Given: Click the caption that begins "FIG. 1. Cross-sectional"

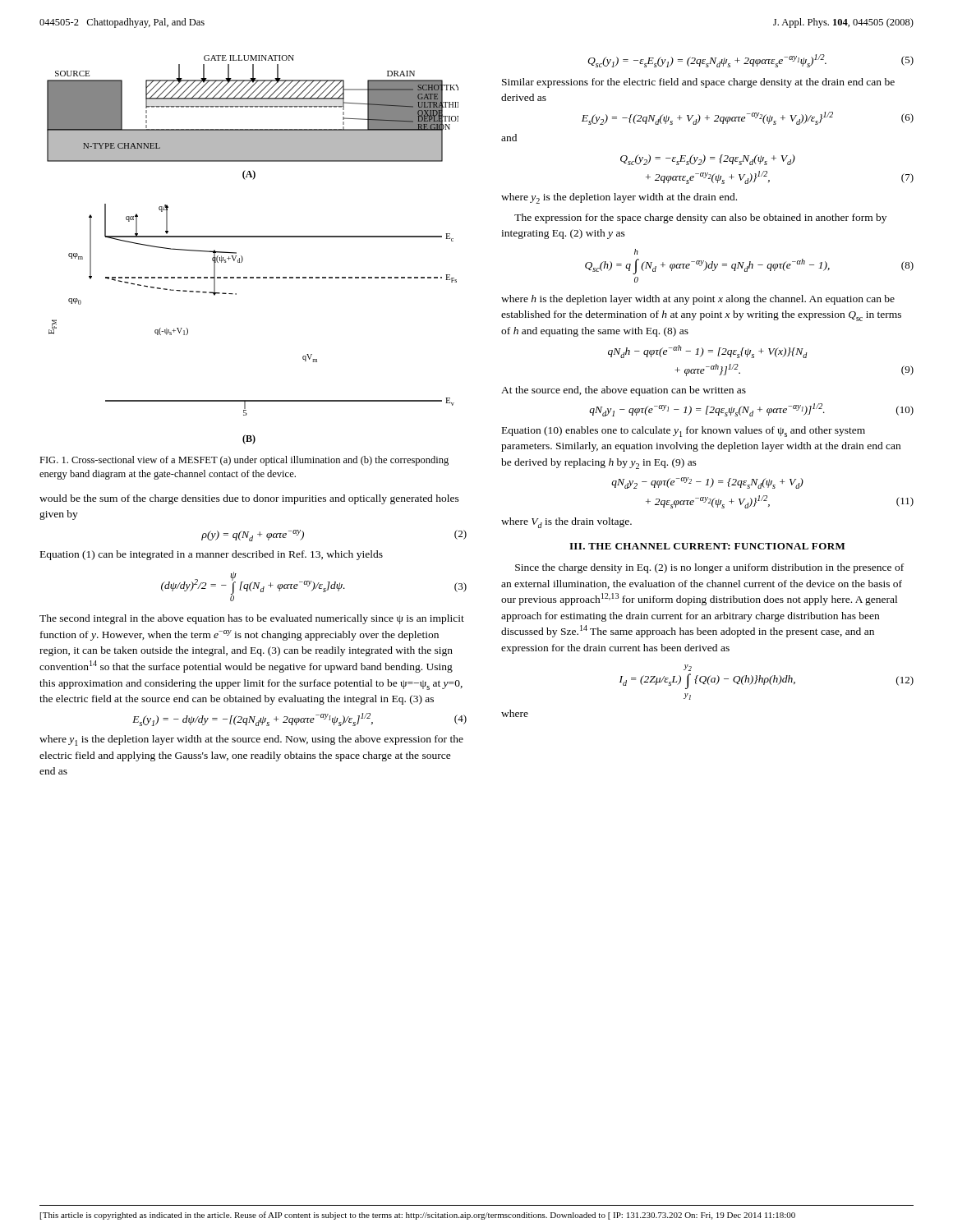Looking at the screenshot, I should 244,467.
